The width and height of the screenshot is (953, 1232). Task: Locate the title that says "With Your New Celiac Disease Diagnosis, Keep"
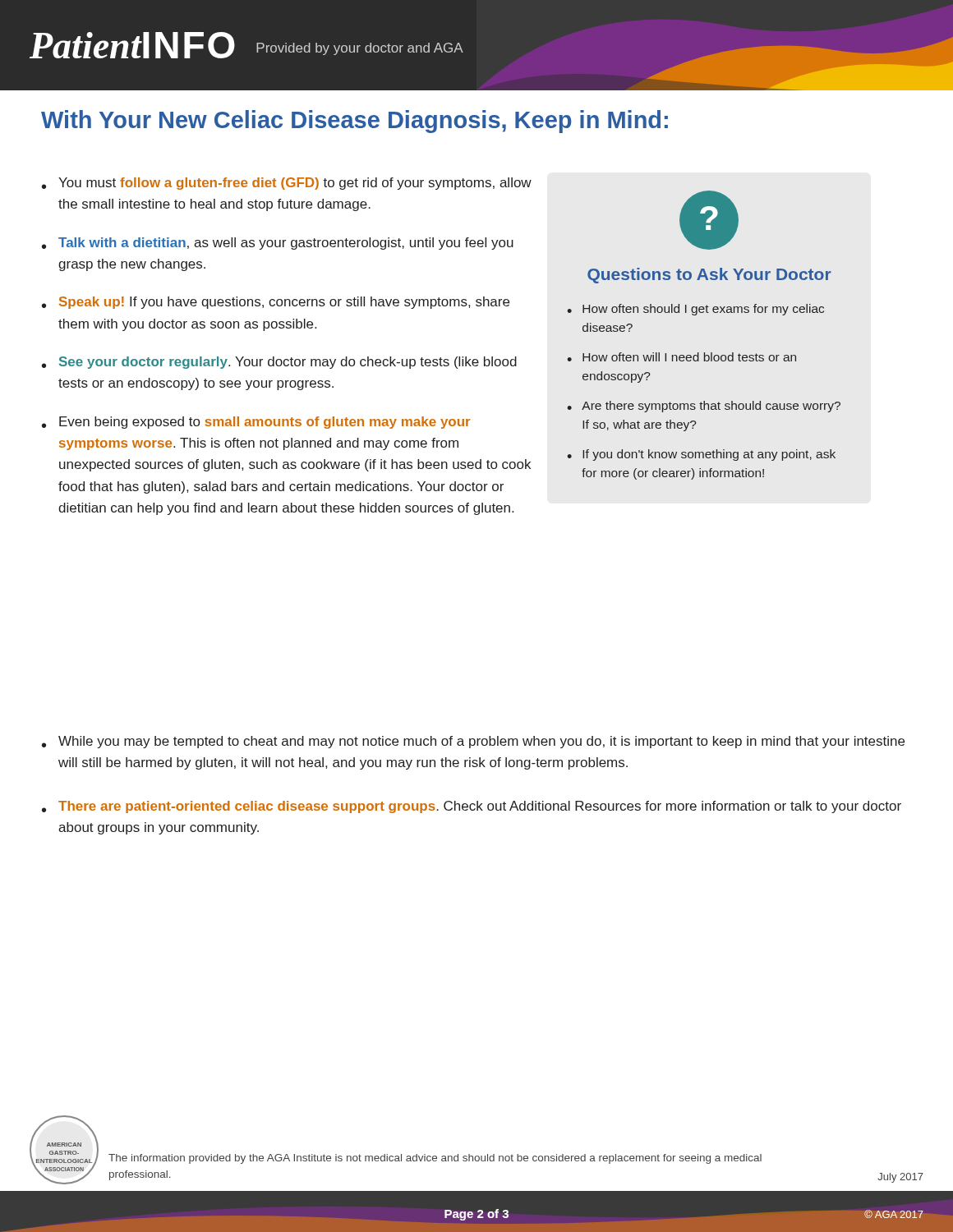pos(476,120)
